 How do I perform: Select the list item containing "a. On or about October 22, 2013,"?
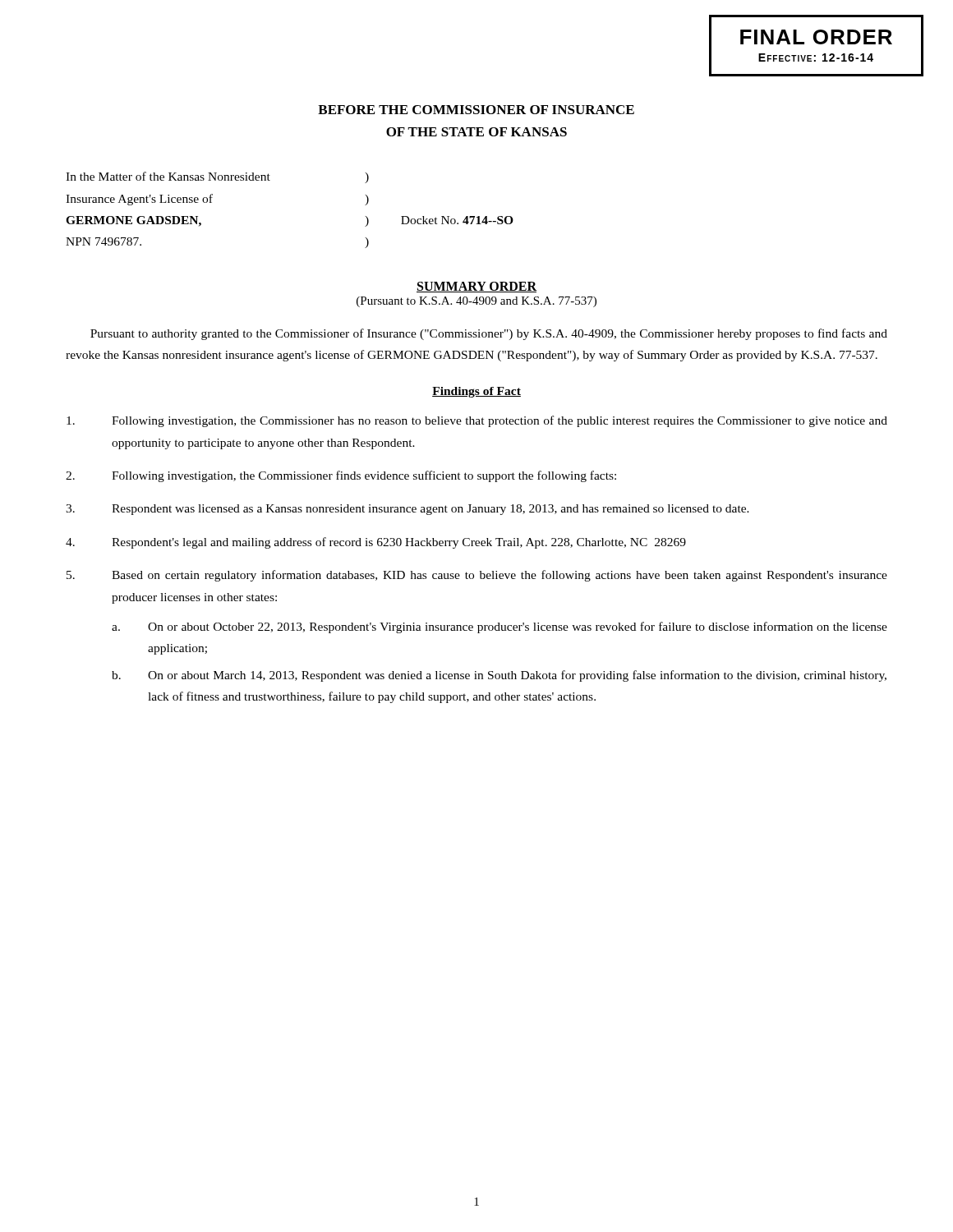click(499, 637)
